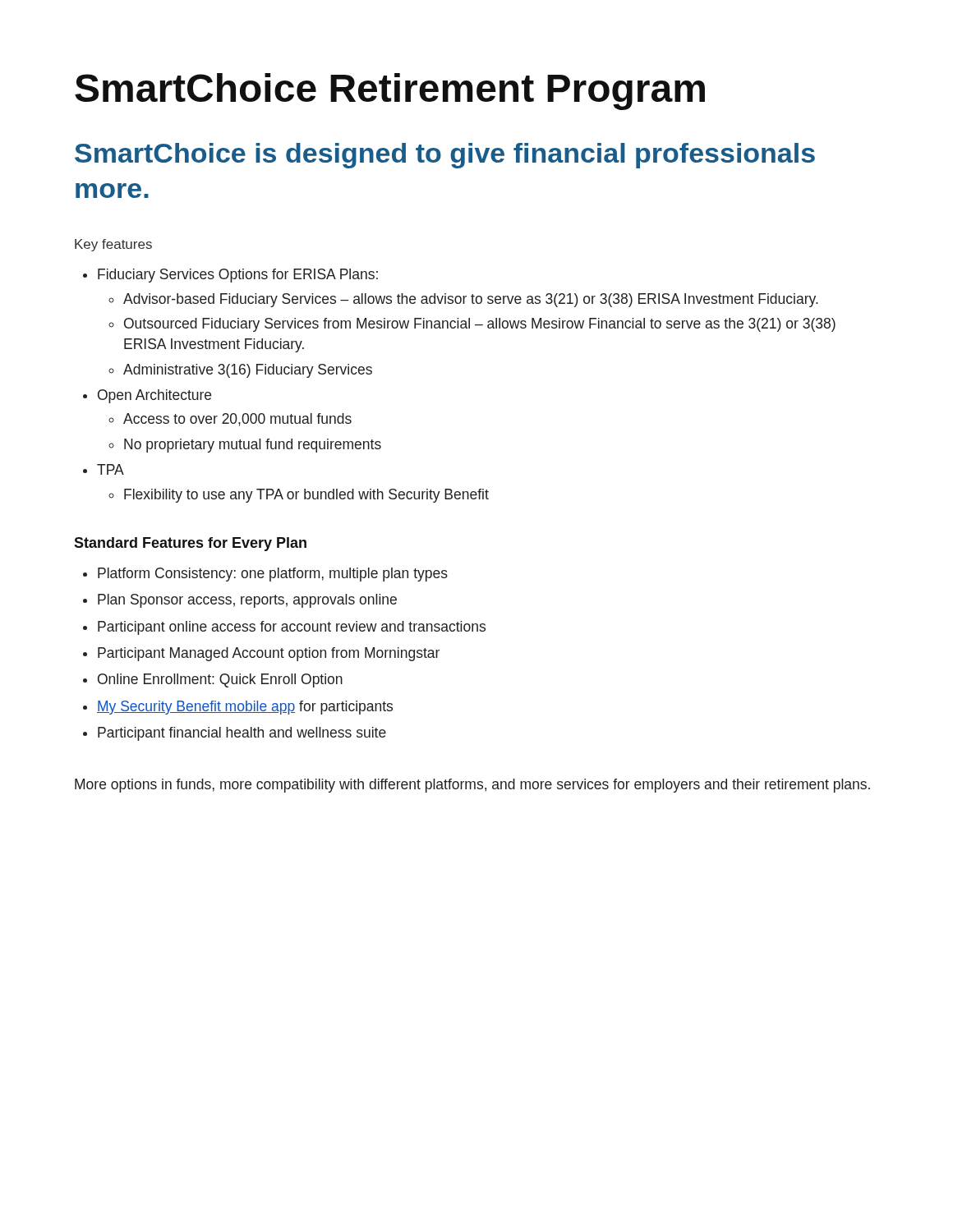Click on the text block starting "Platform Consistency: one platform,"
Screen dimensions: 1232x953
point(265,575)
